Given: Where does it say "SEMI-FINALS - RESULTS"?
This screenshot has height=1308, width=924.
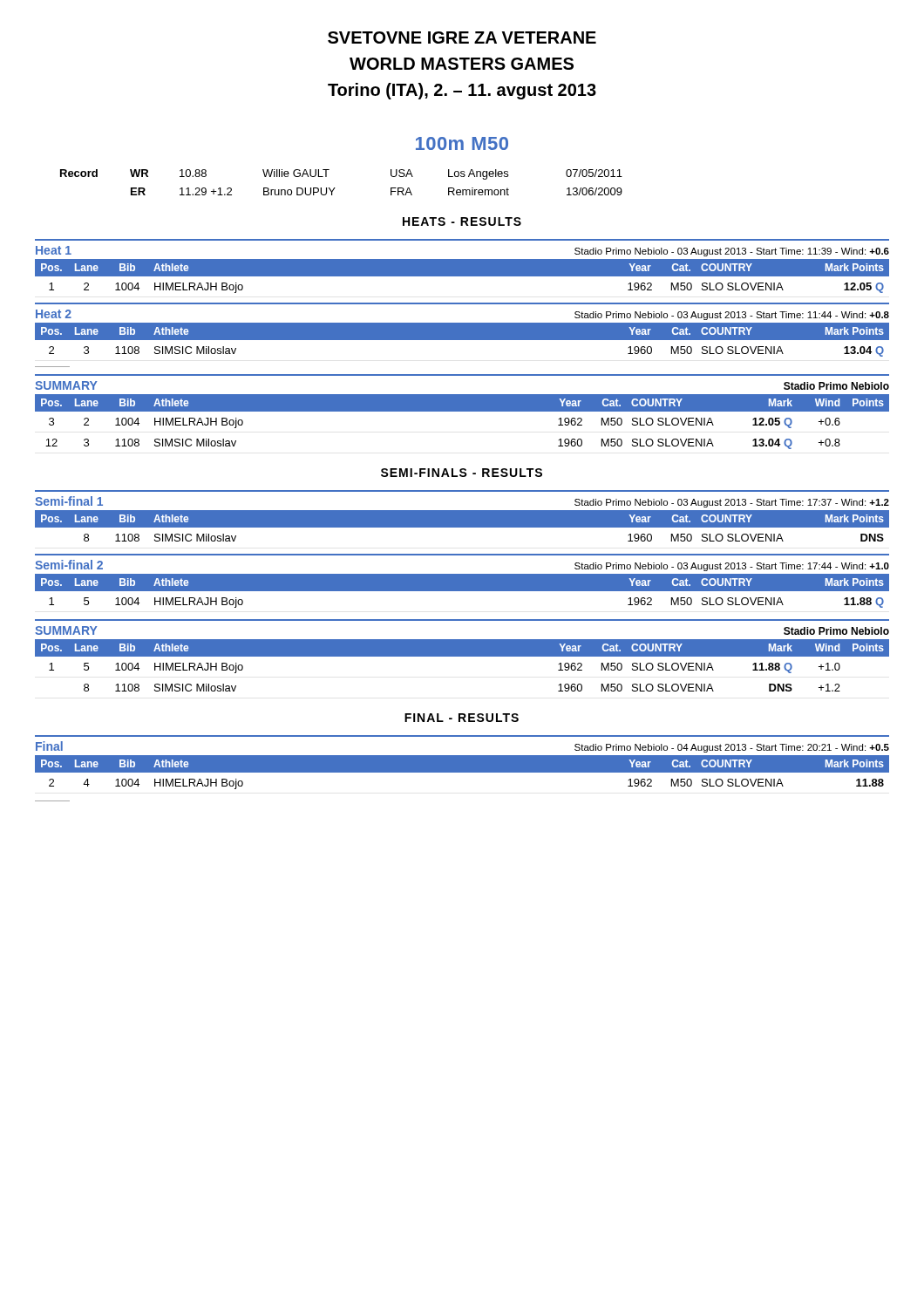Looking at the screenshot, I should (x=462, y=473).
